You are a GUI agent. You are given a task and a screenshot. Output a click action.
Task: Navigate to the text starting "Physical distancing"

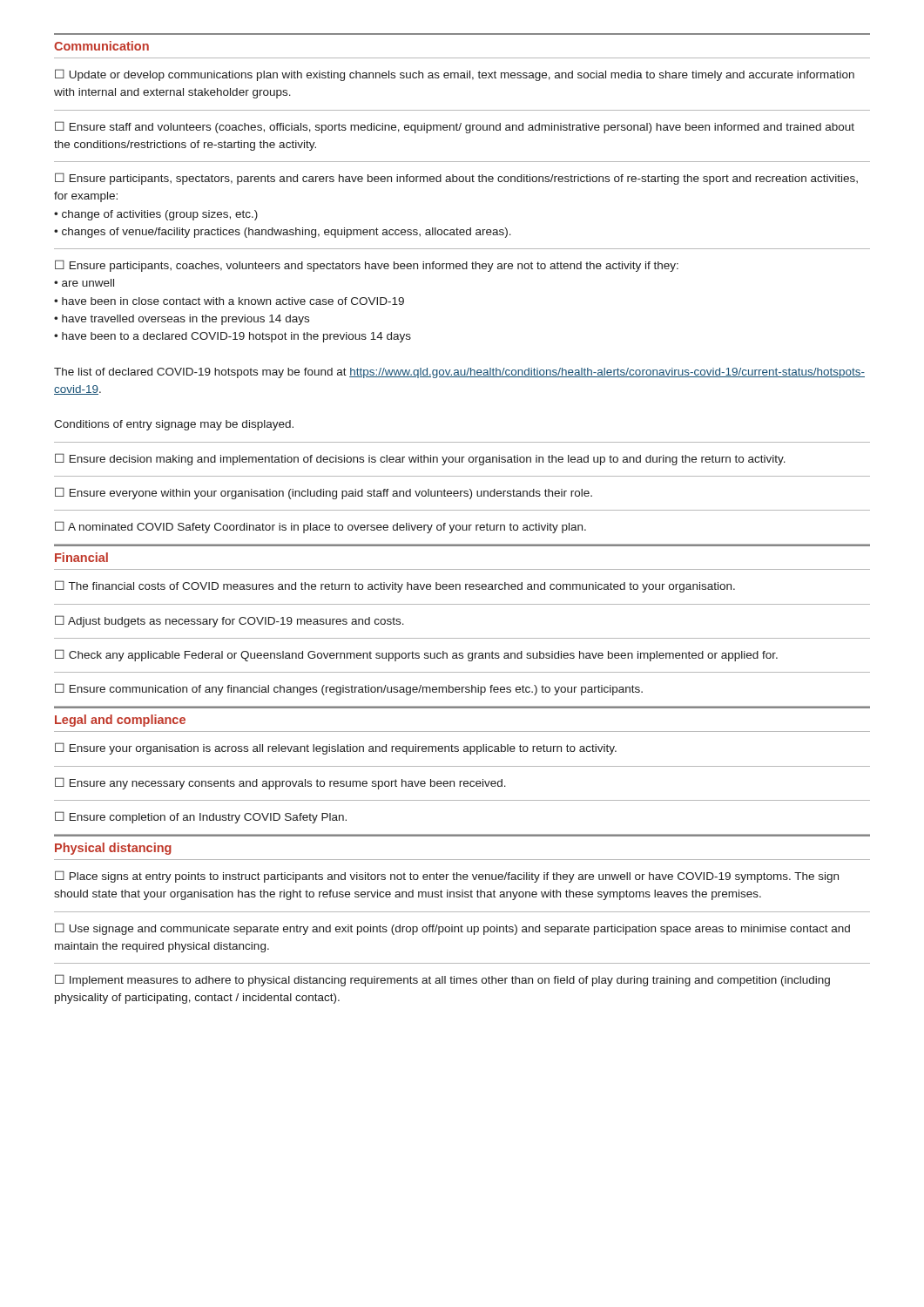click(x=113, y=848)
